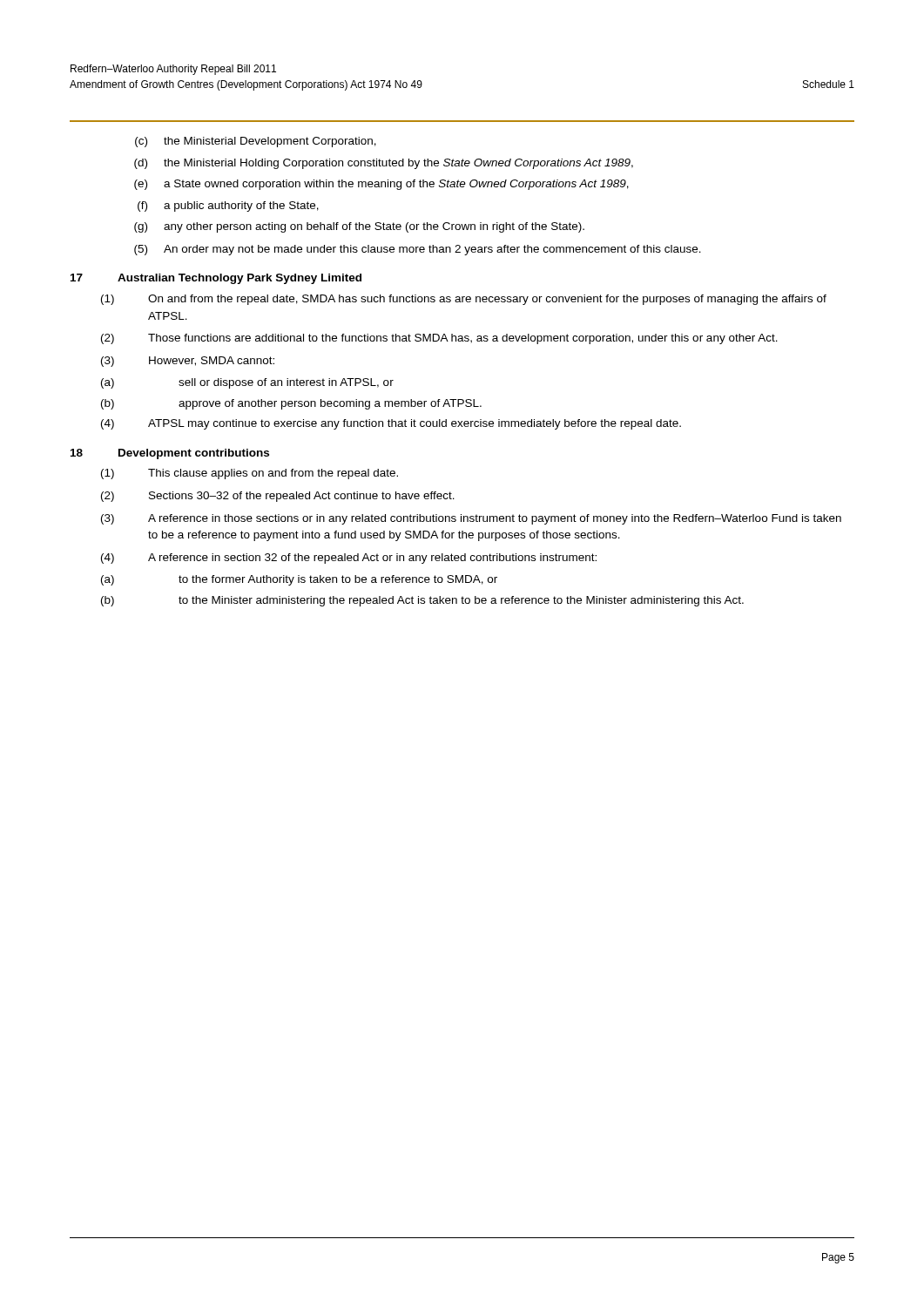Find the block starting "(f) a public authority of the"
Screen dimensions: 1307x924
tap(228, 207)
